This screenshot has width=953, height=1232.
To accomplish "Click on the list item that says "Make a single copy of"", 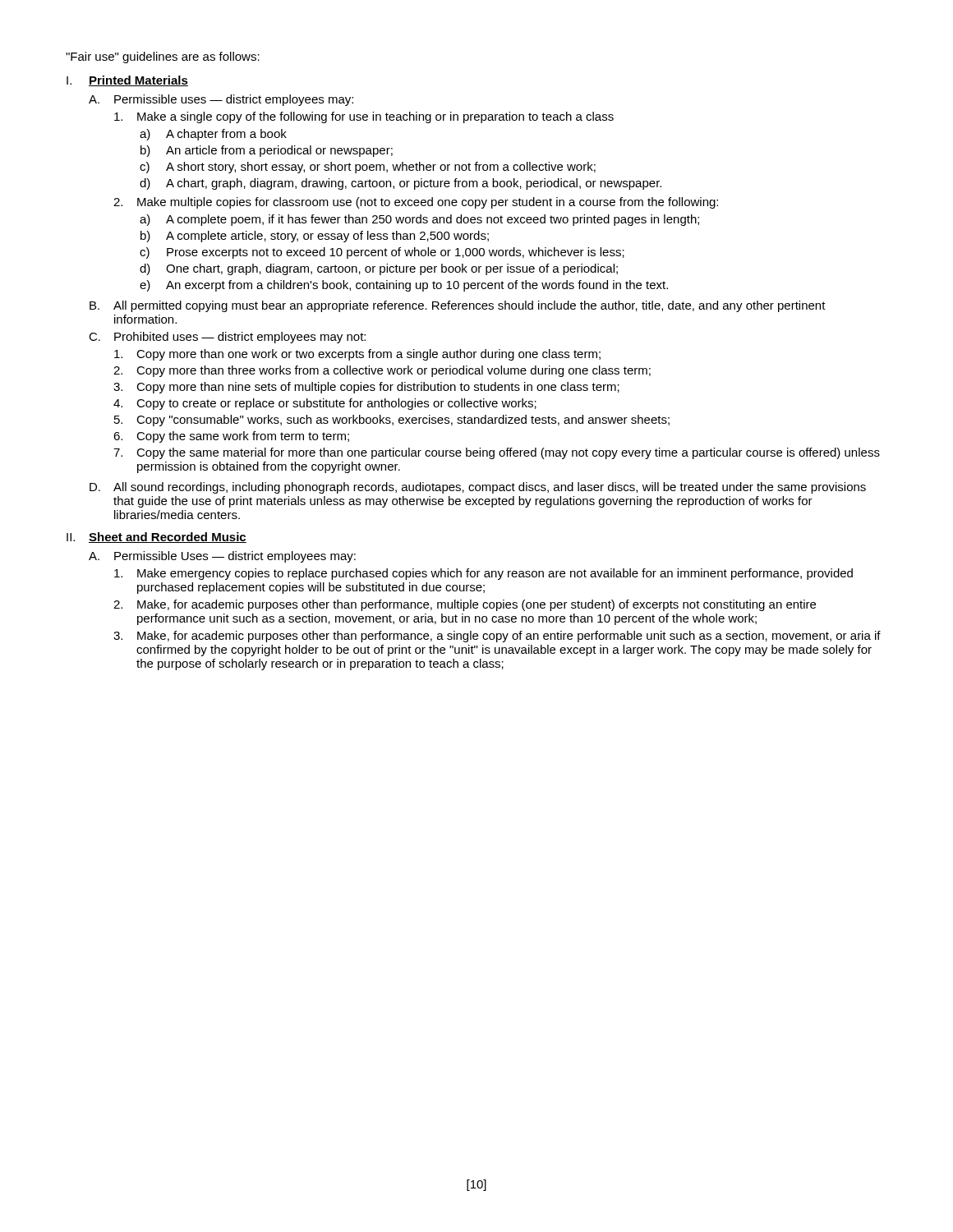I will 364,116.
